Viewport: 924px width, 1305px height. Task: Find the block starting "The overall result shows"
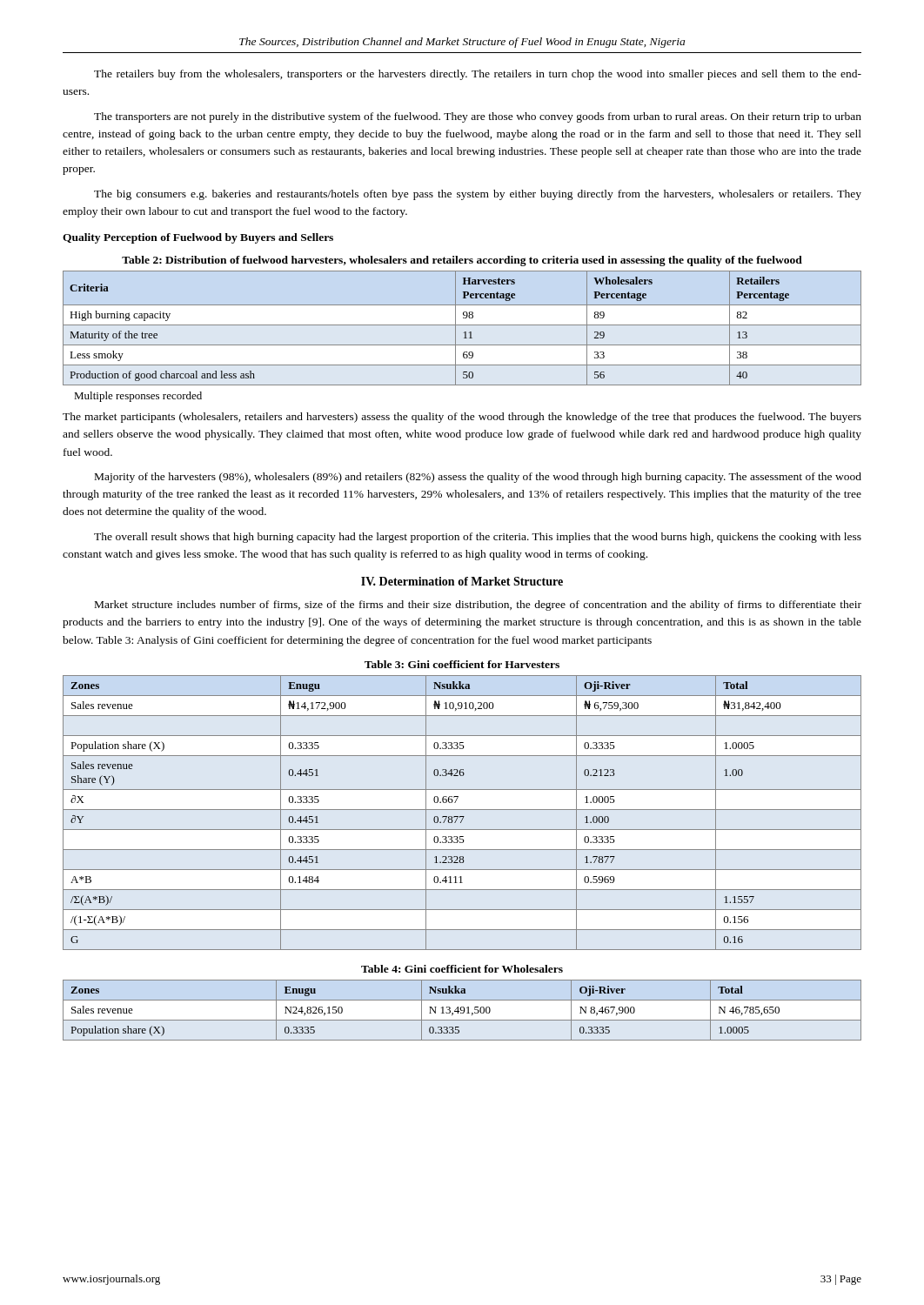pyautogui.click(x=462, y=545)
